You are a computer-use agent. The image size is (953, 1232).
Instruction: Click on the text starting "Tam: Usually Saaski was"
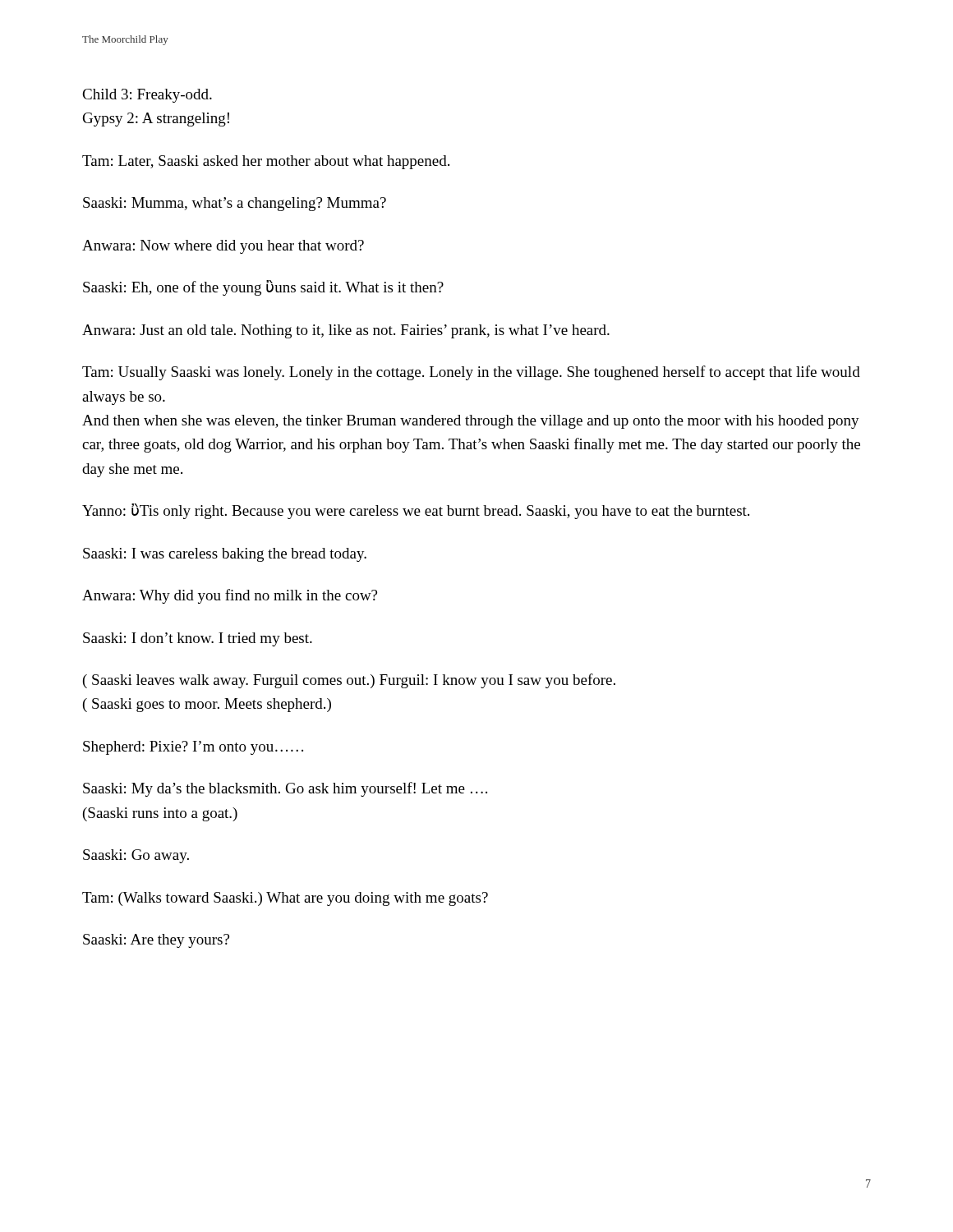tap(471, 420)
